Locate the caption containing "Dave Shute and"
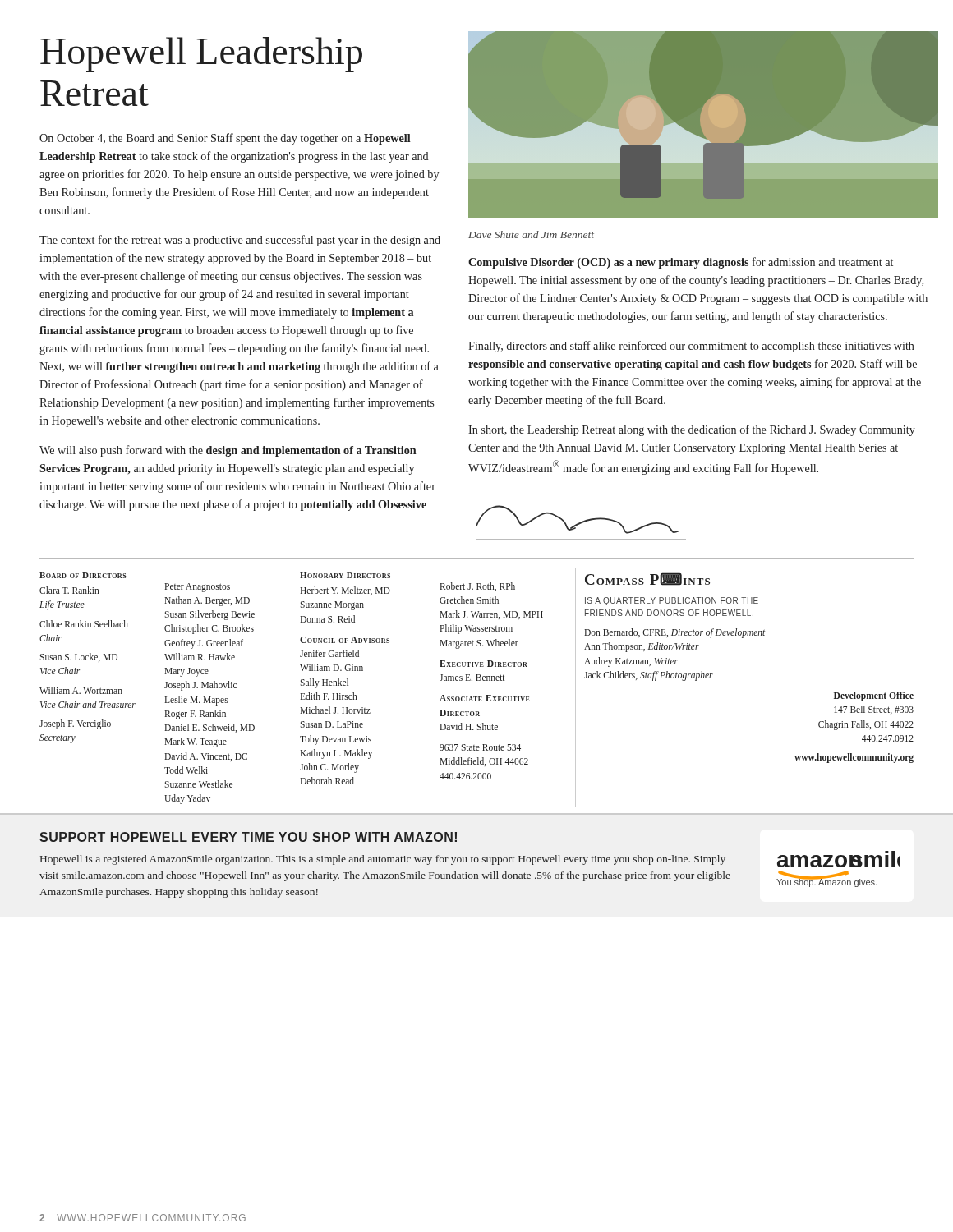Viewport: 953px width, 1232px height. point(531,234)
